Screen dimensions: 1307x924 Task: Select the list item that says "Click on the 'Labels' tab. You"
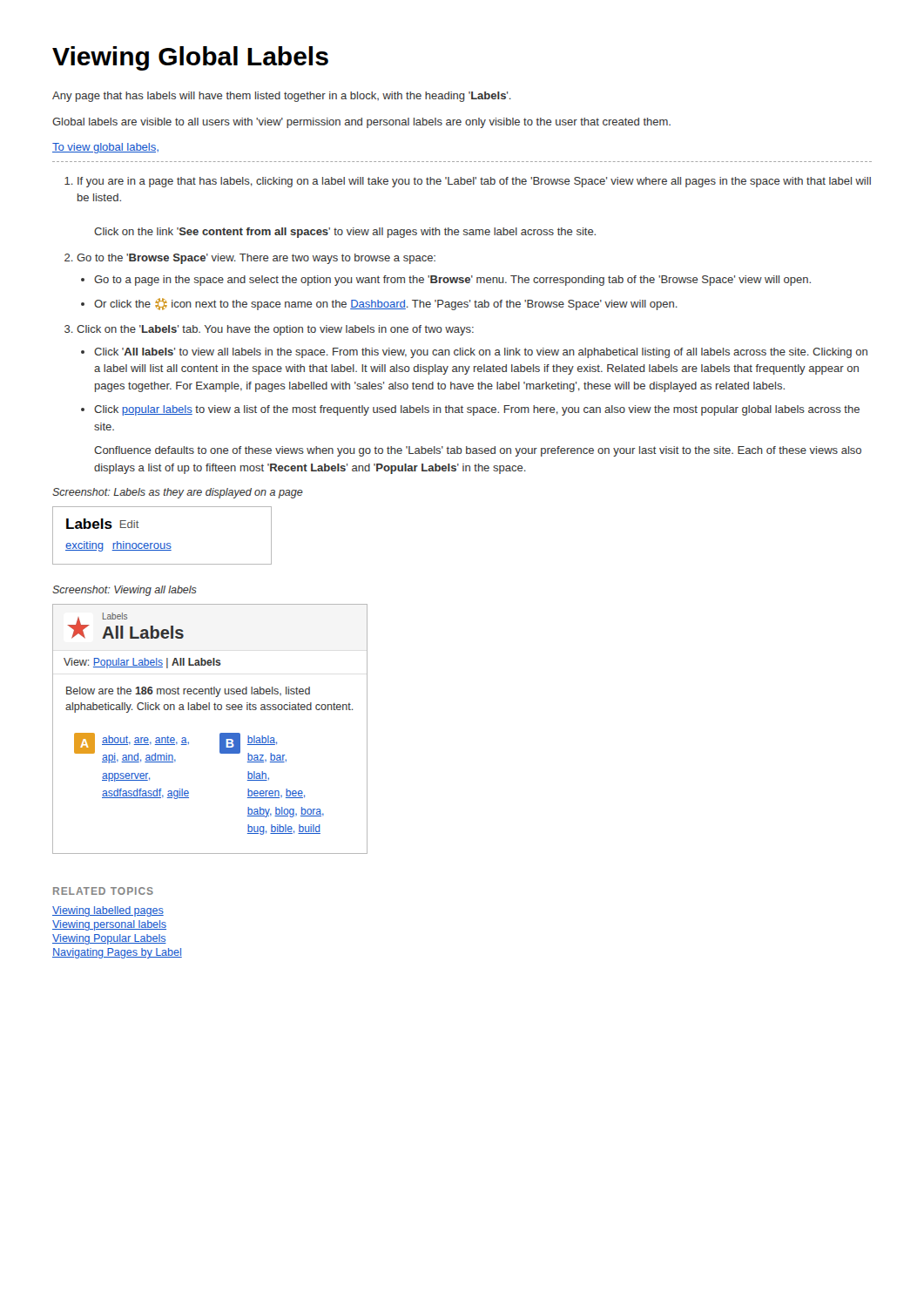tap(462, 398)
